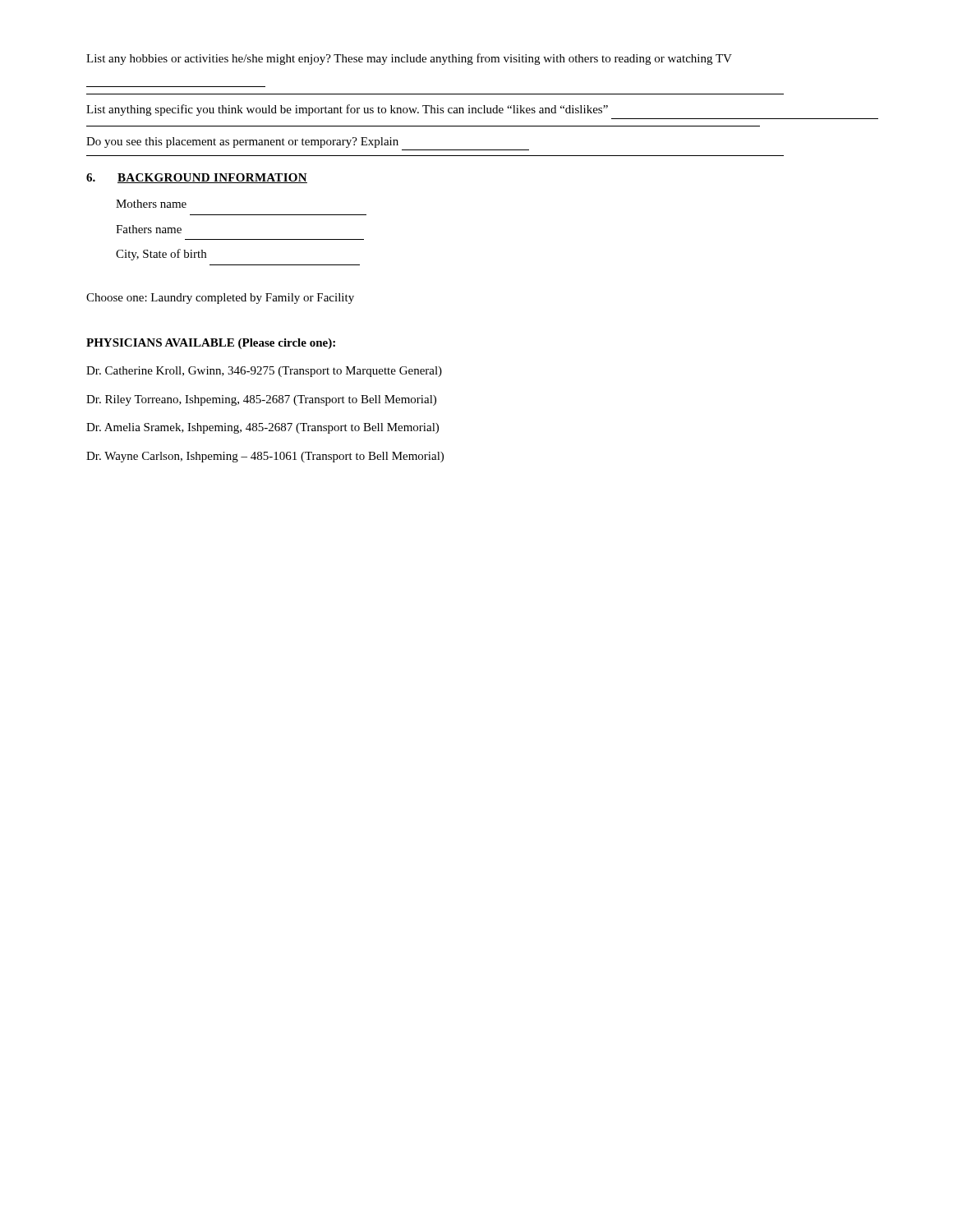
Task: Click the passage that begins "List anything specific you think would be"
Action: point(482,109)
